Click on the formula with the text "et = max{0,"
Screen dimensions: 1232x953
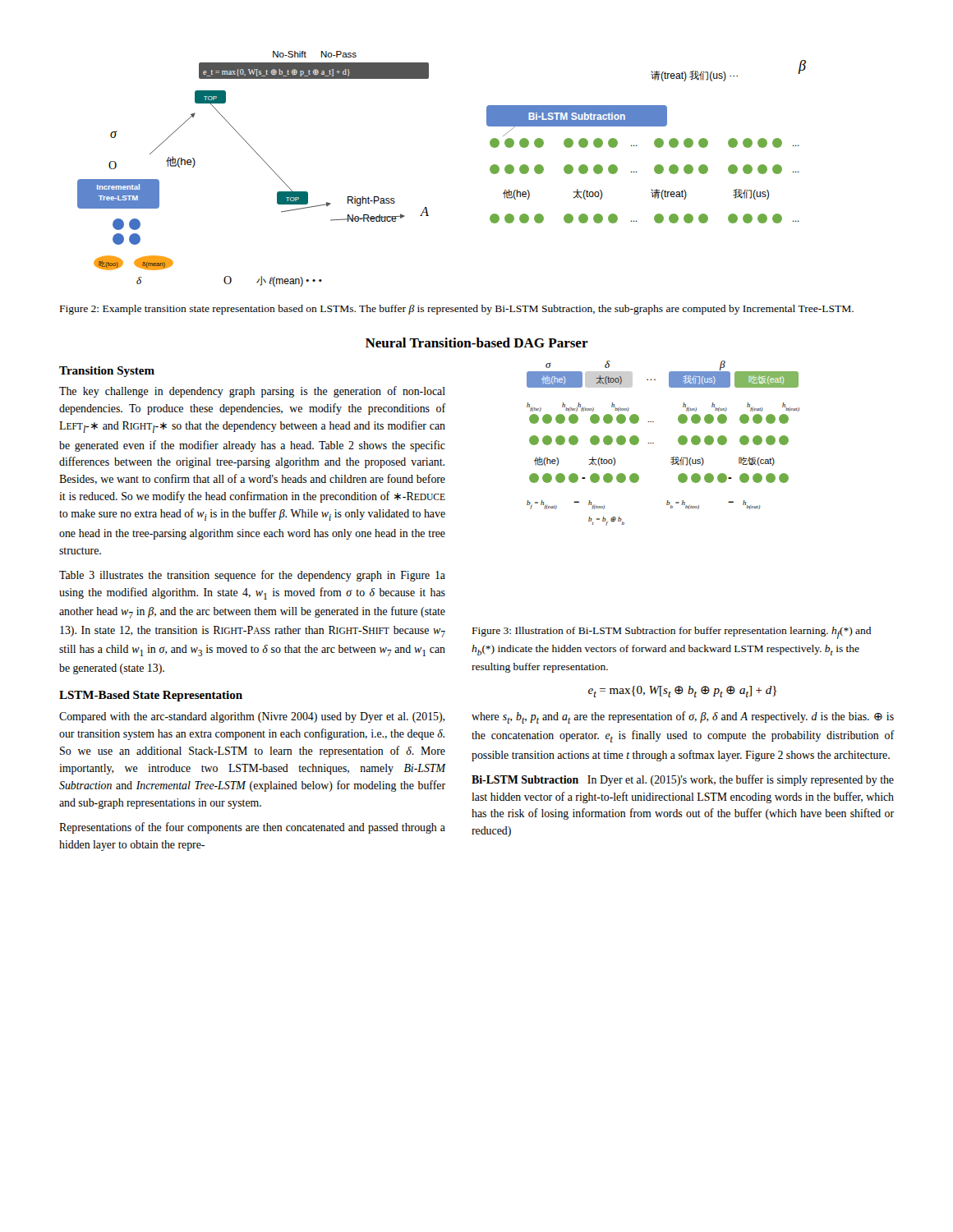[683, 692]
